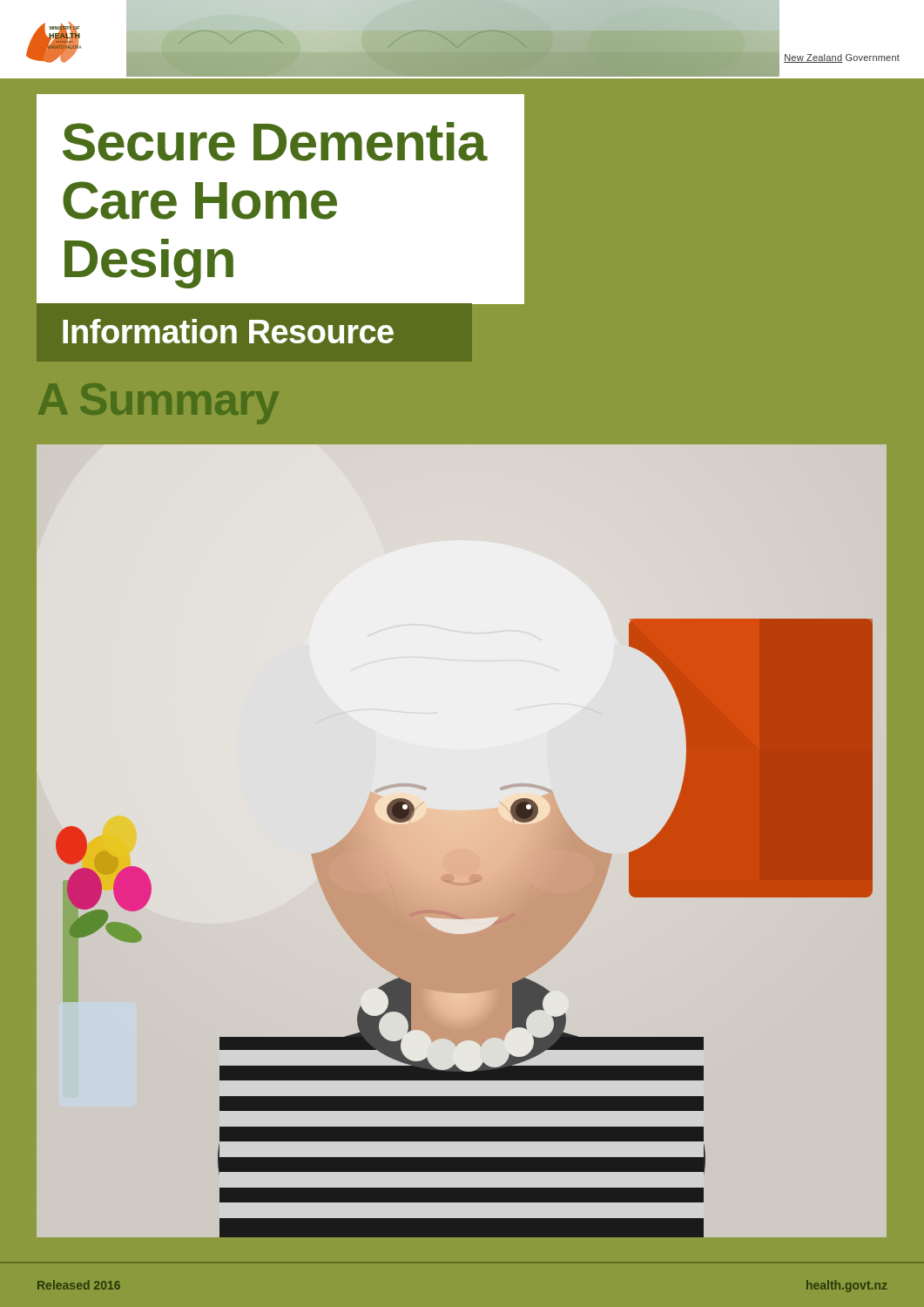Click where it says "Information Resource"

tap(254, 332)
